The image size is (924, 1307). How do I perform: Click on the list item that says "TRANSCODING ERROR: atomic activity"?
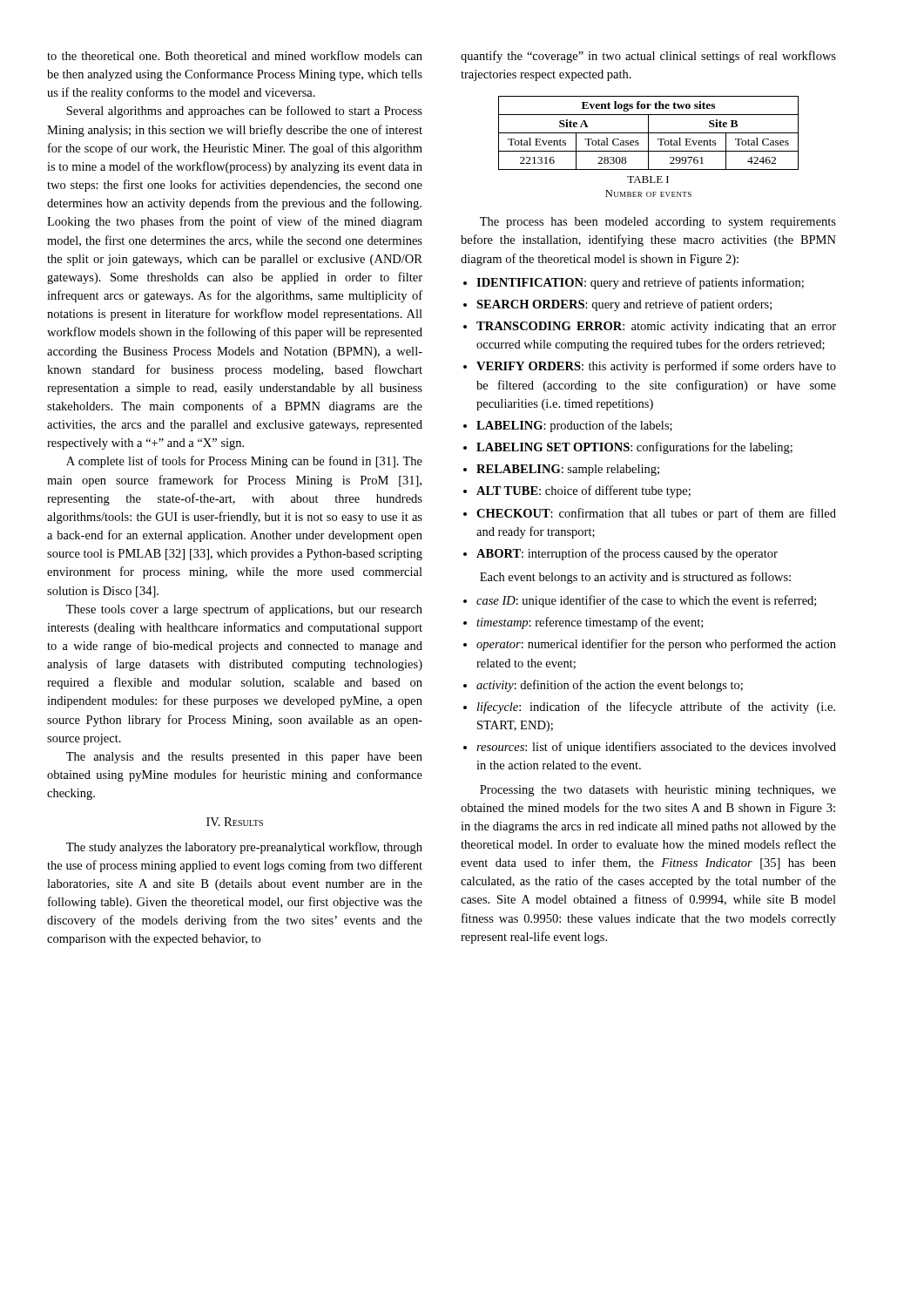click(x=656, y=335)
